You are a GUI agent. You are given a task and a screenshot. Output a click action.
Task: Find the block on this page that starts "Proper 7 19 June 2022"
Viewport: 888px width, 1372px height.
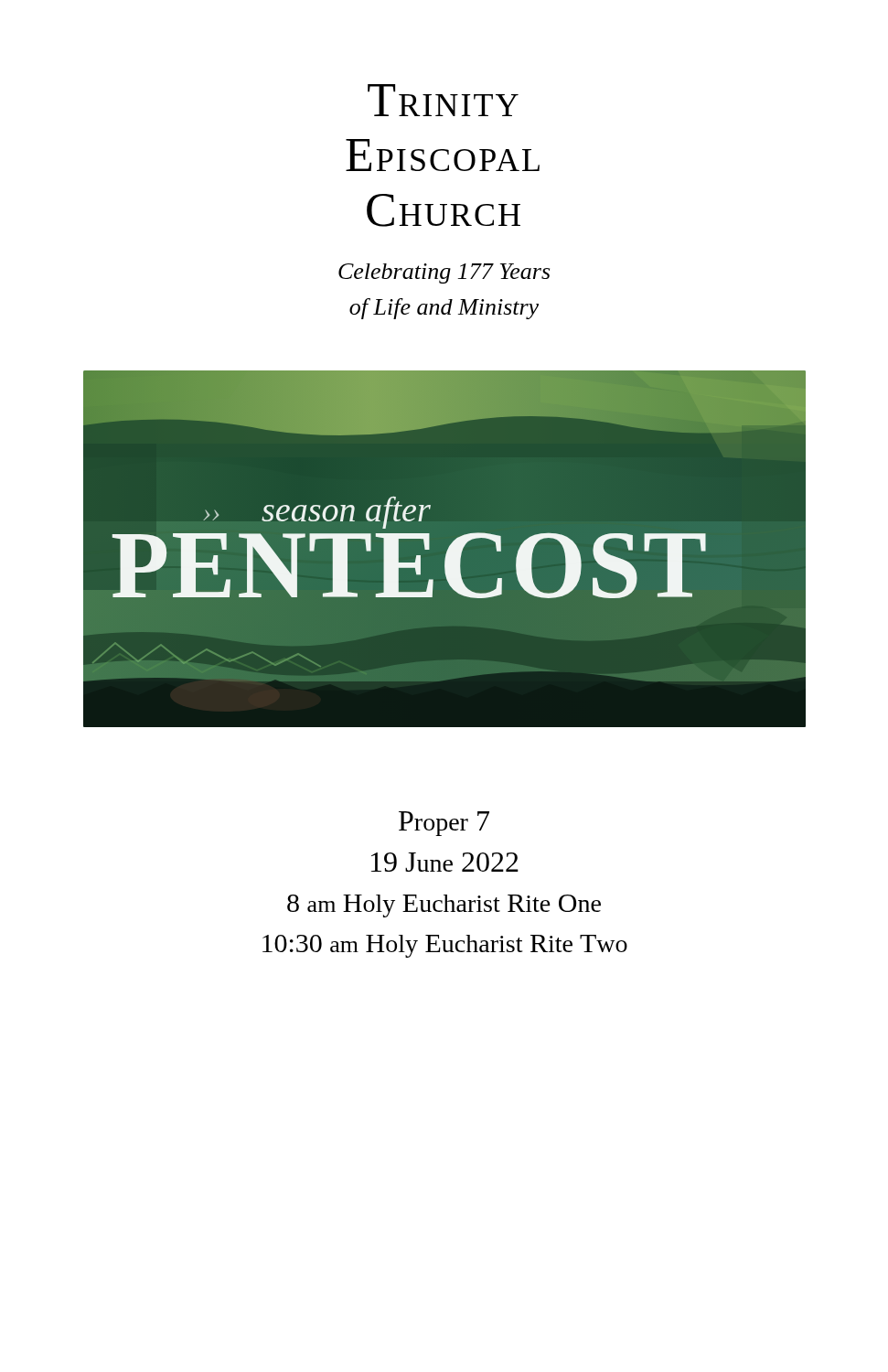[444, 882]
